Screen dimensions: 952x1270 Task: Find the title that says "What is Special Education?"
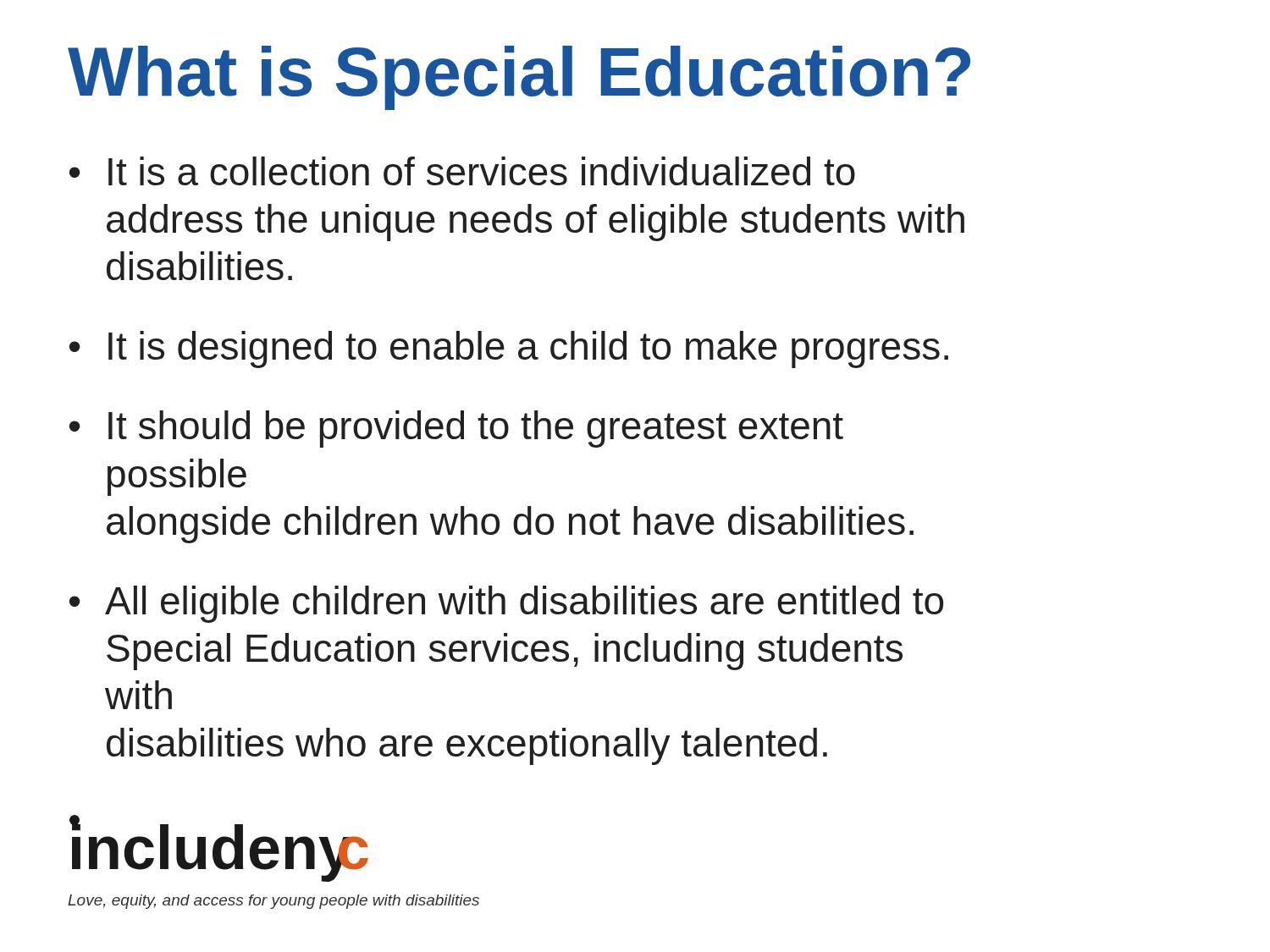point(521,72)
